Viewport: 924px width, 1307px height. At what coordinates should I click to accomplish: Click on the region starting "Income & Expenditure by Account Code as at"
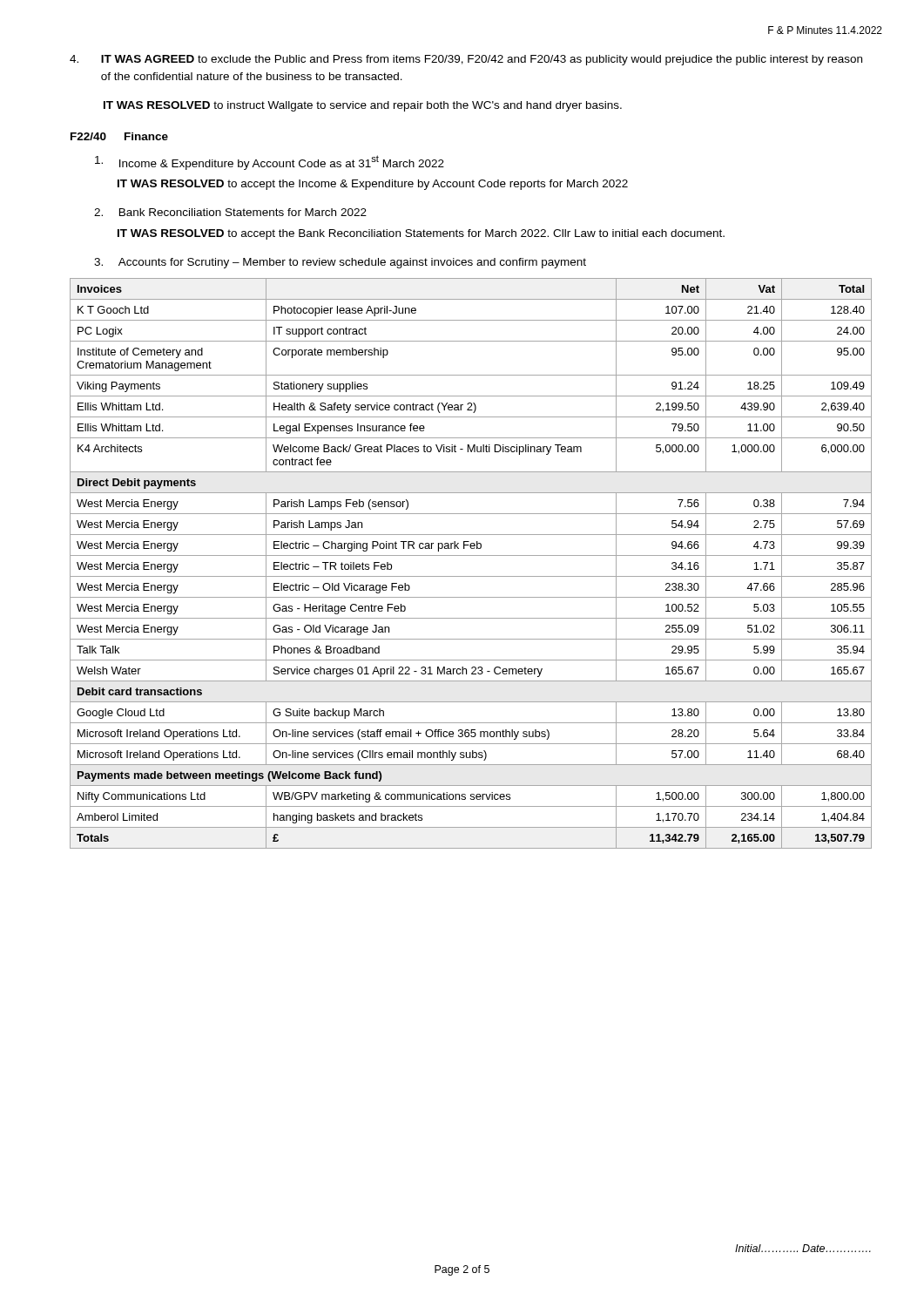click(x=270, y=163)
